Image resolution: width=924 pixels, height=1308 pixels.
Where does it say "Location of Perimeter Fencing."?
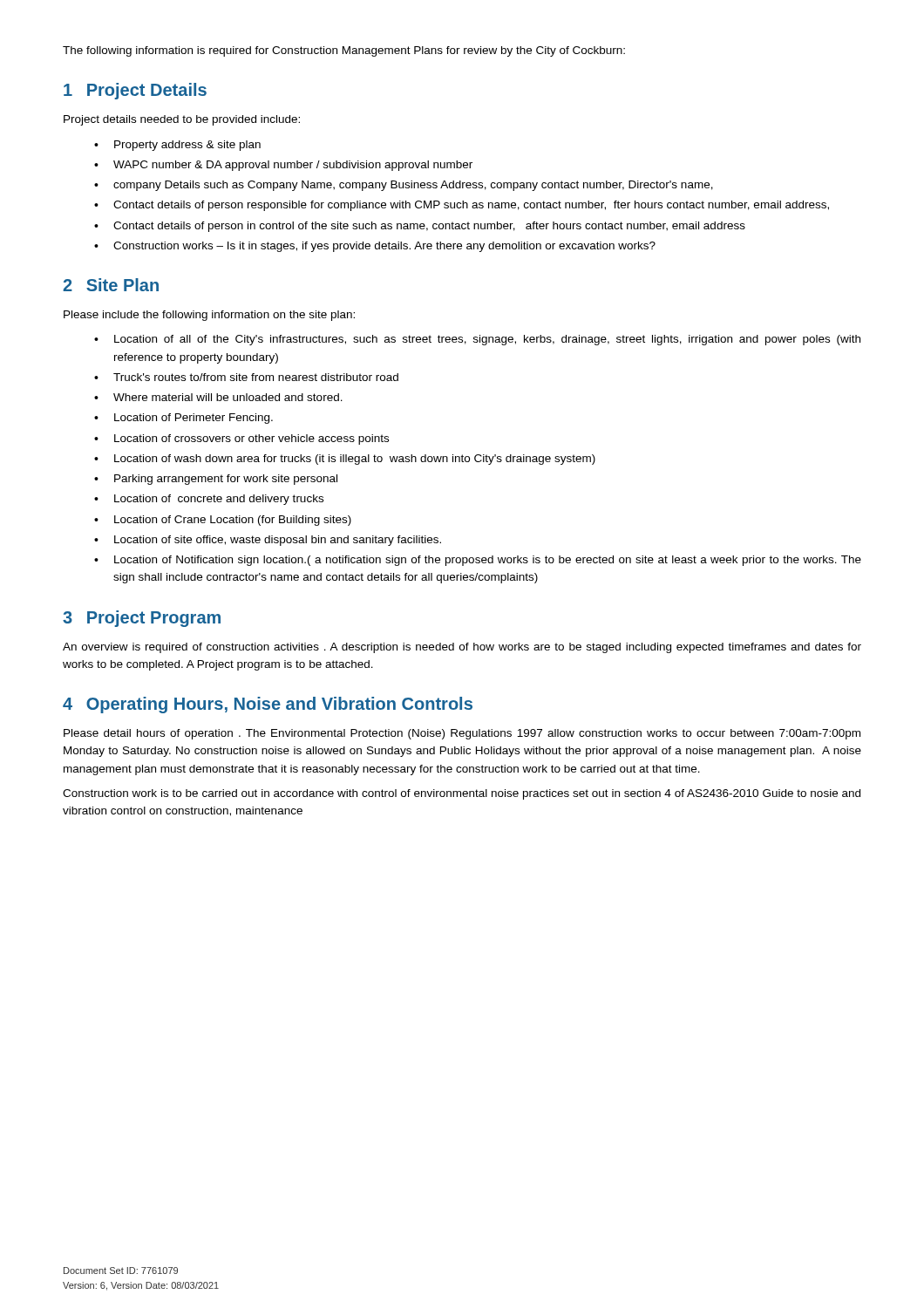(193, 418)
